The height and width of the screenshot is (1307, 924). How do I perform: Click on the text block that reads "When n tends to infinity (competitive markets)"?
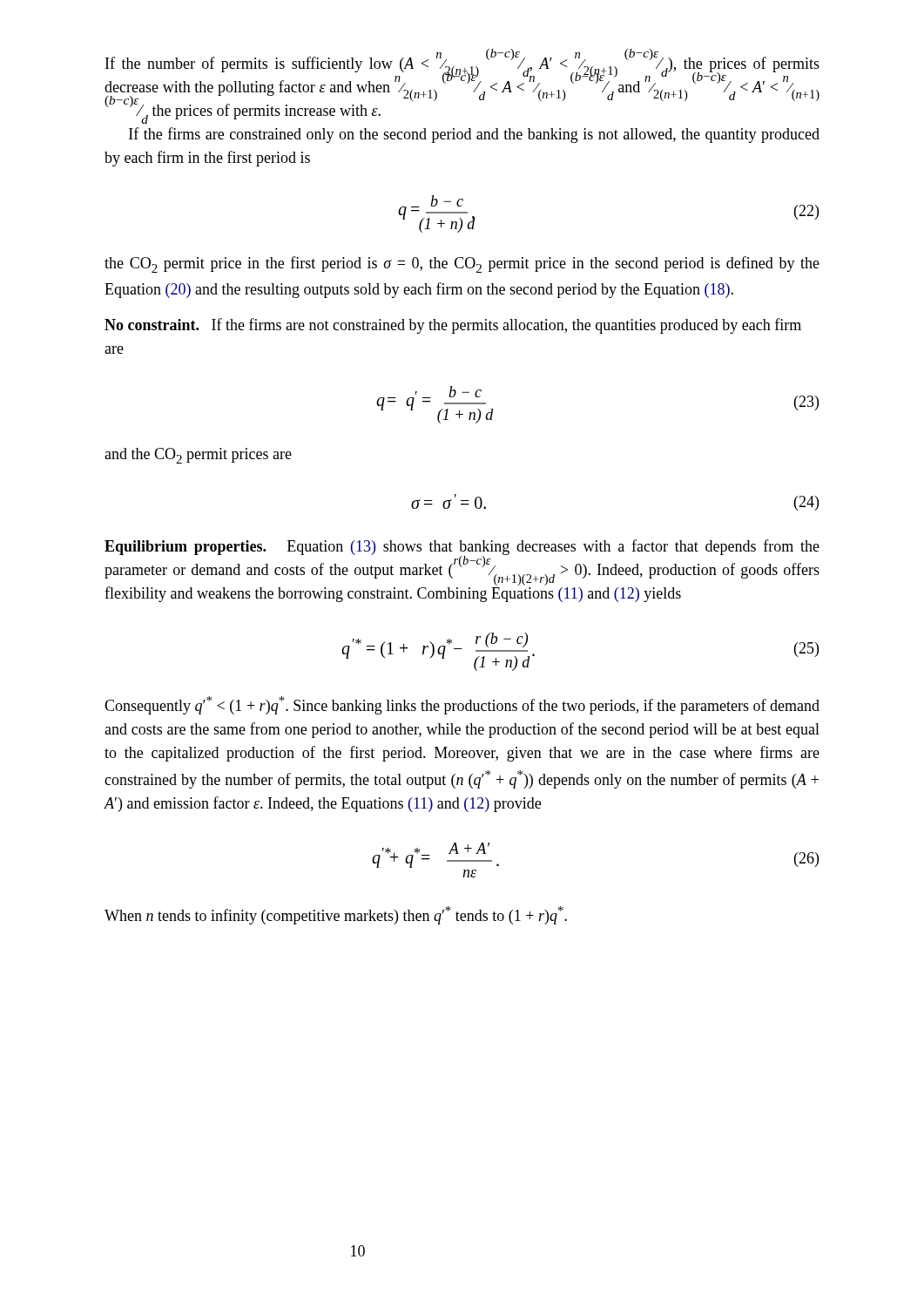[336, 914]
